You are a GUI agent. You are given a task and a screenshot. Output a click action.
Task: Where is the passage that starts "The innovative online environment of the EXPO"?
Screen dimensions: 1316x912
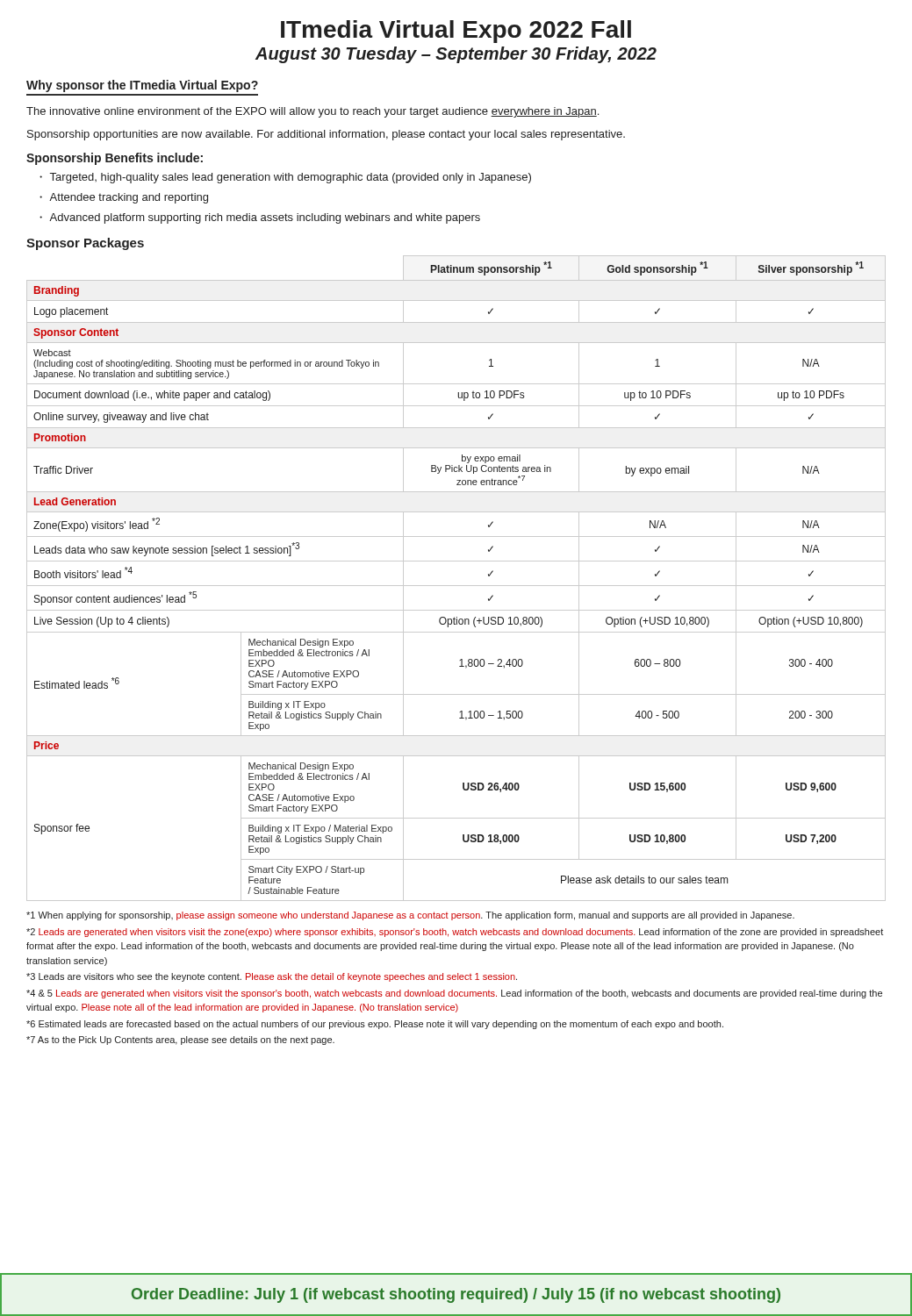(x=313, y=111)
